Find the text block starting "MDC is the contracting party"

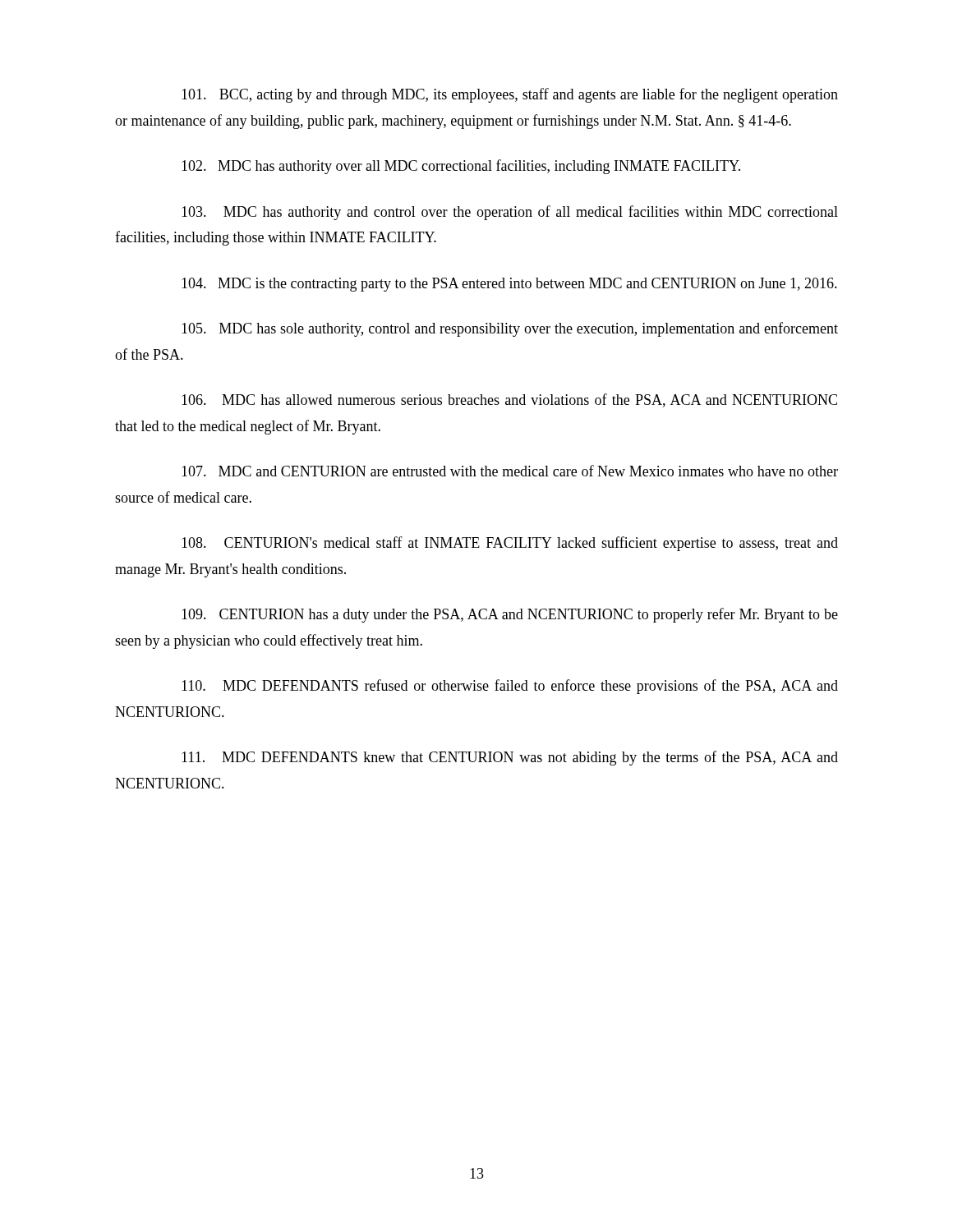click(x=509, y=283)
